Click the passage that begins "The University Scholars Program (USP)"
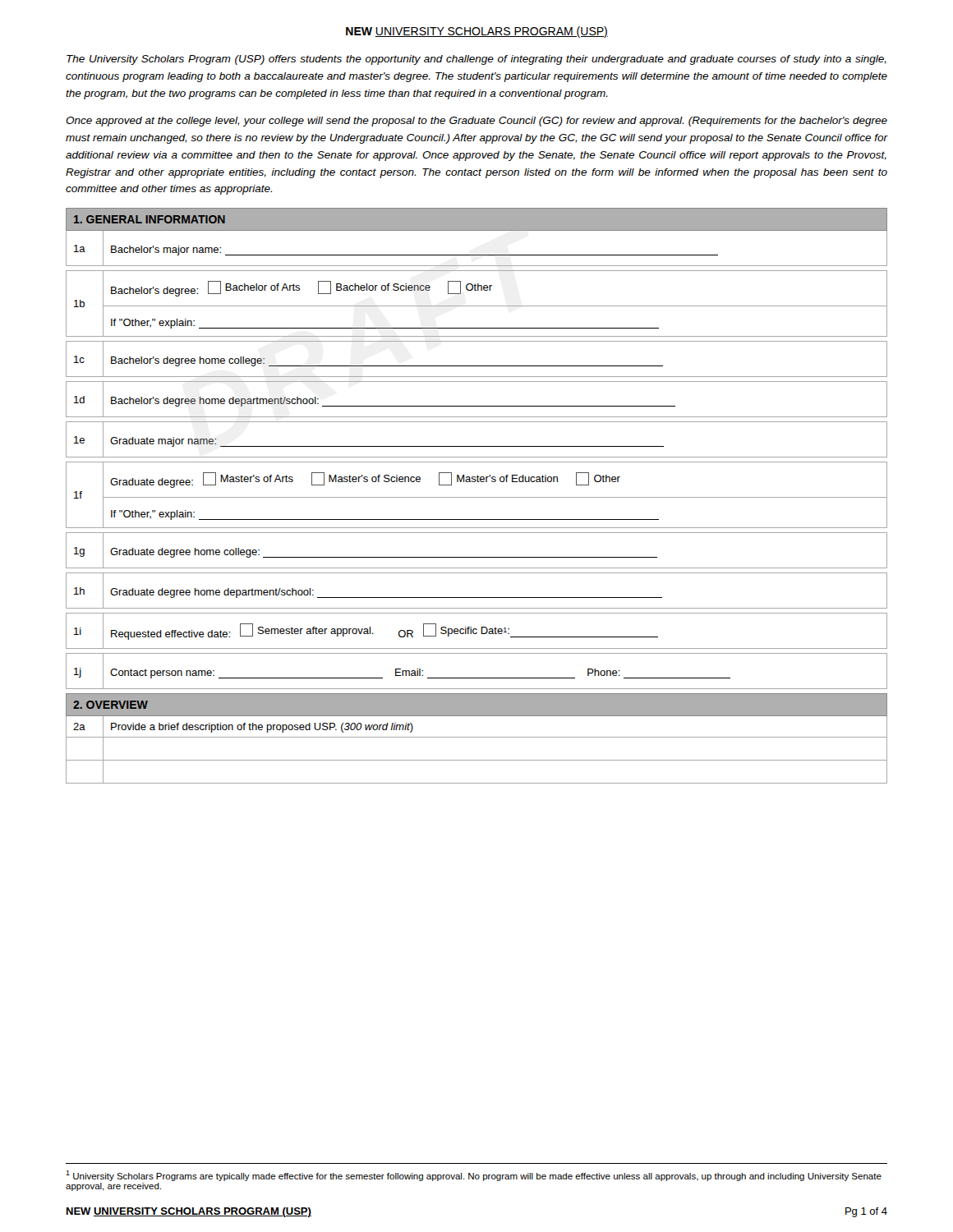The image size is (953, 1232). (476, 76)
